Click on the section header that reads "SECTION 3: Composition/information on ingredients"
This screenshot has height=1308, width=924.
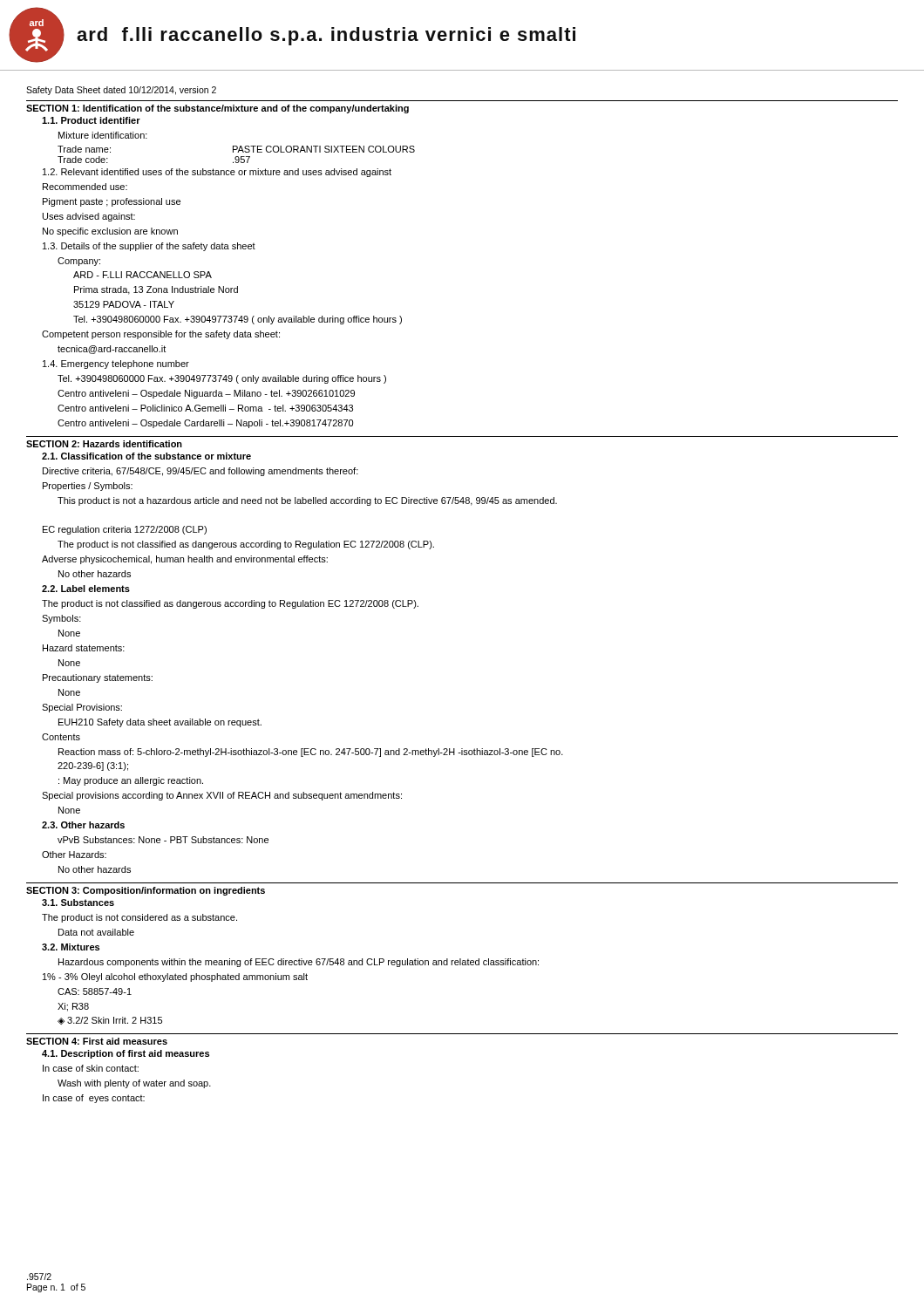(x=146, y=890)
